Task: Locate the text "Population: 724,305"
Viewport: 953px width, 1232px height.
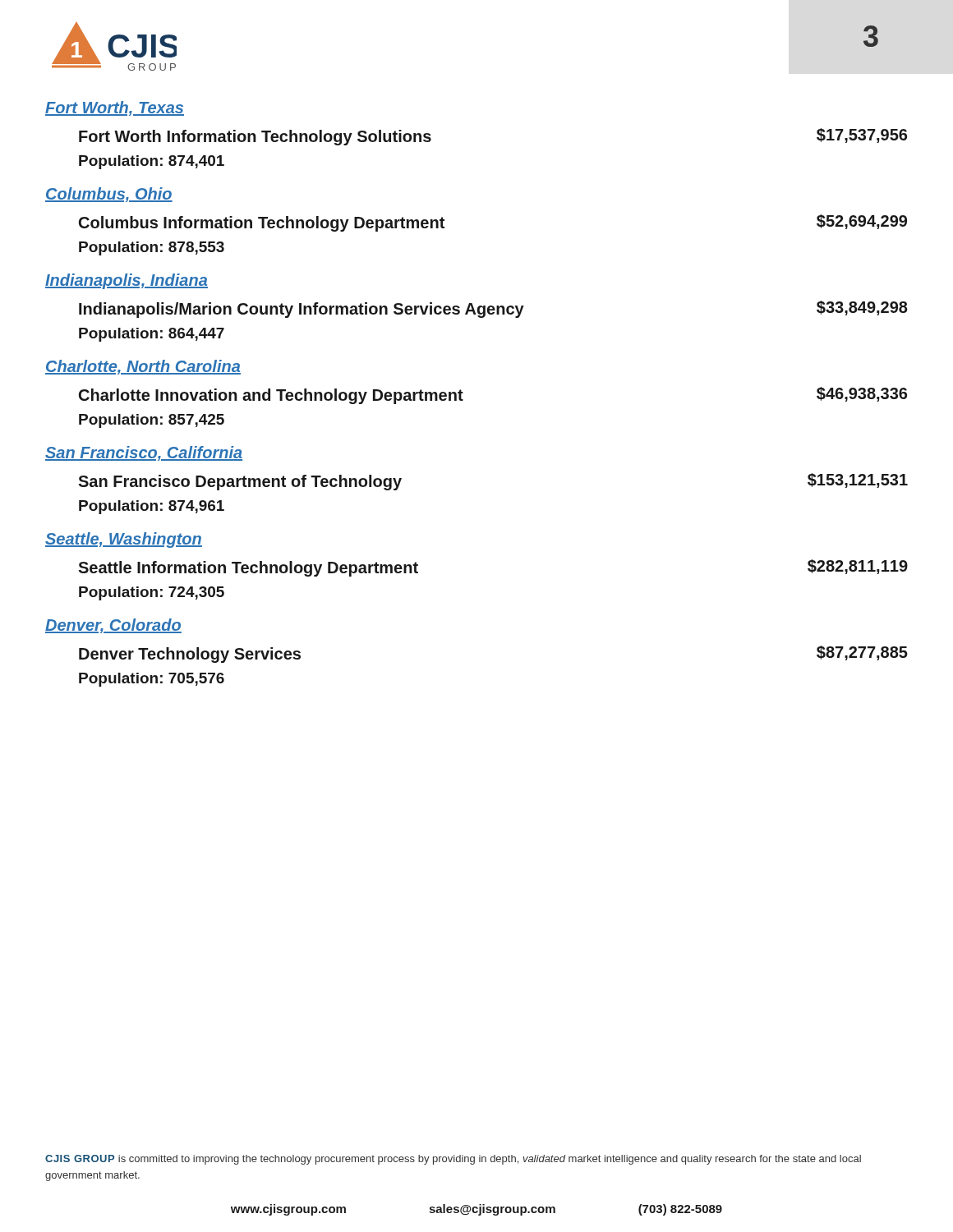Action: pos(151,592)
